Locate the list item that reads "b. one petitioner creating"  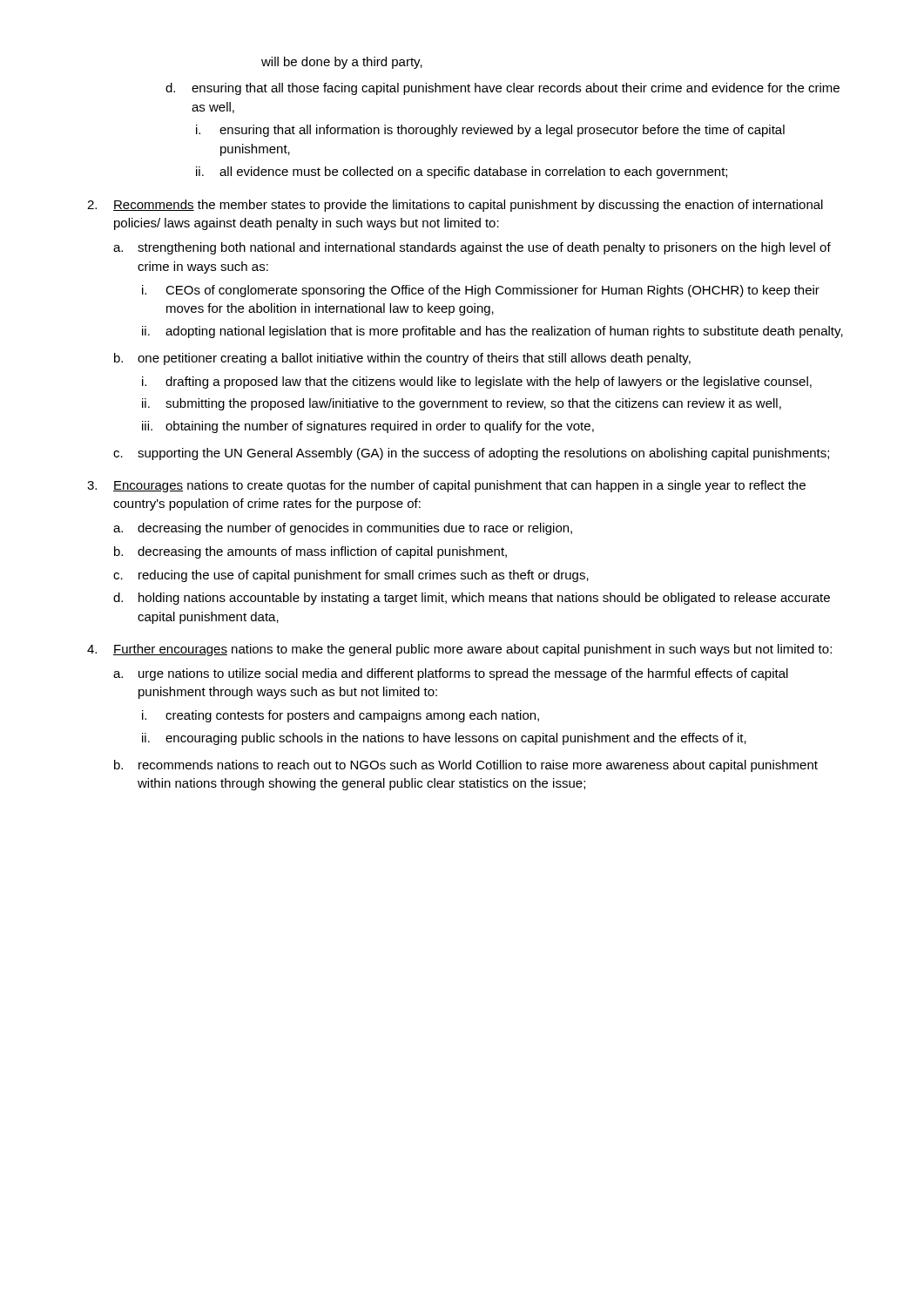coord(479,394)
